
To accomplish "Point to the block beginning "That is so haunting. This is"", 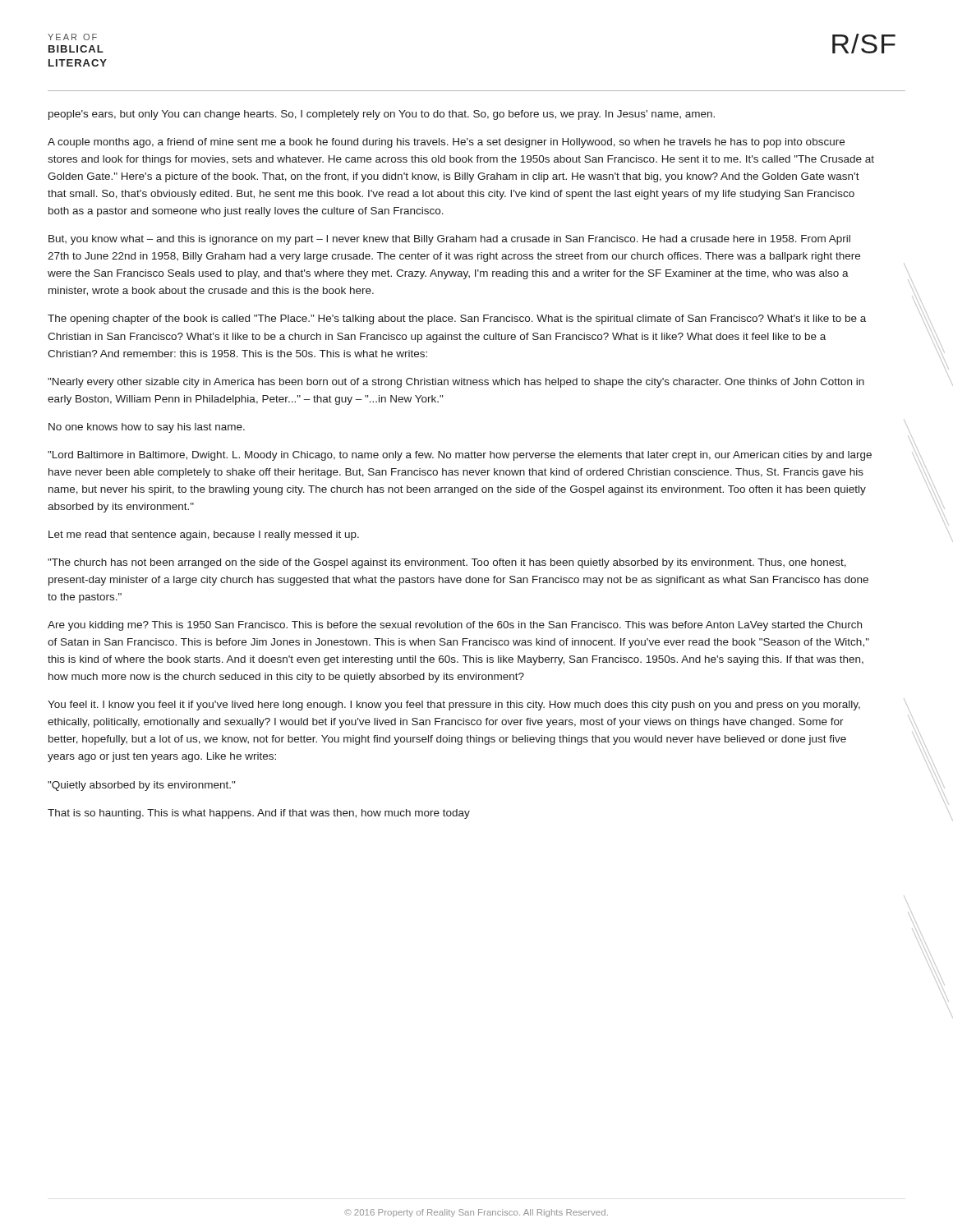I will tap(259, 812).
